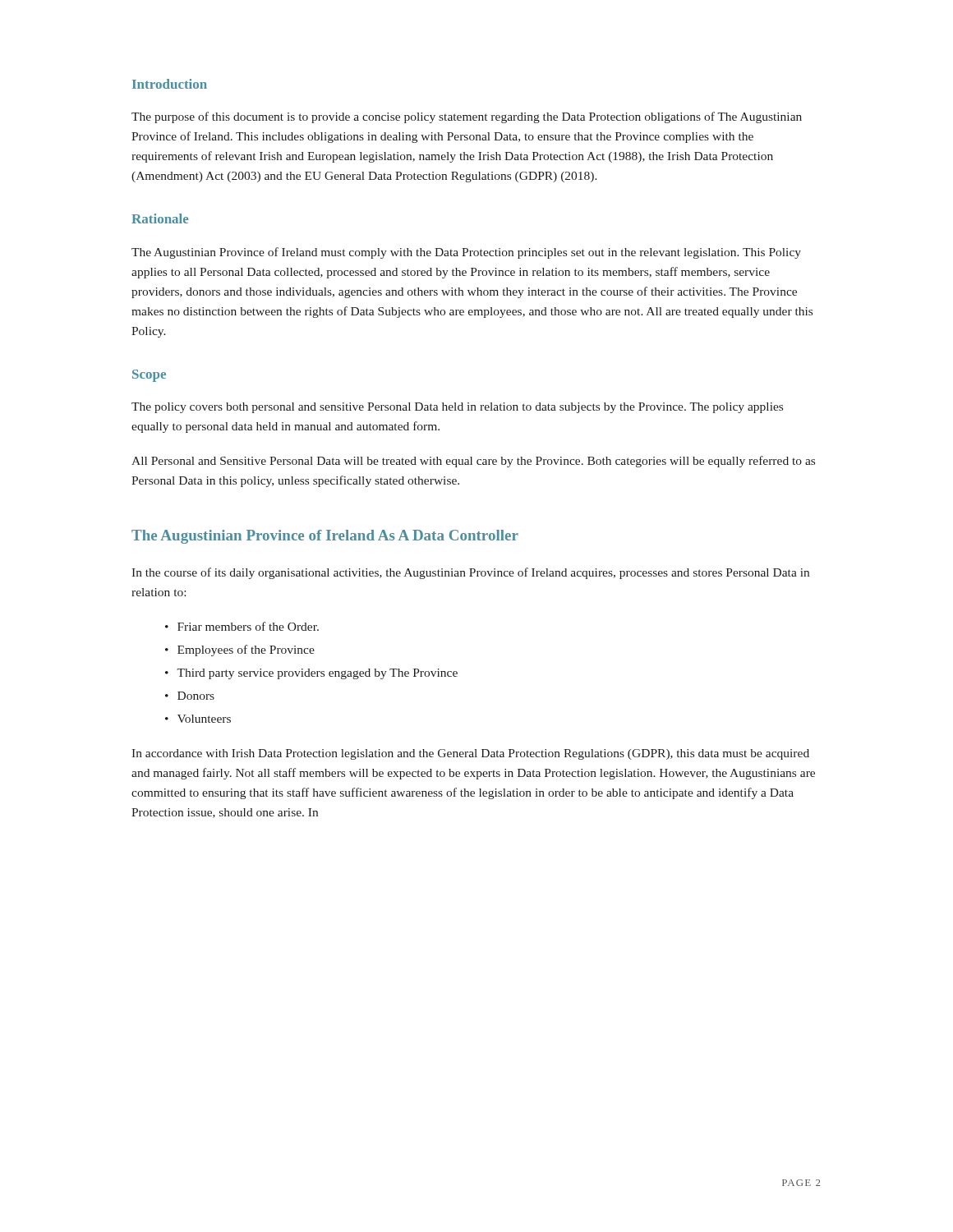Click on the text starting "All Personal and"
Viewport: 953px width, 1232px height.
pyautogui.click(x=474, y=470)
